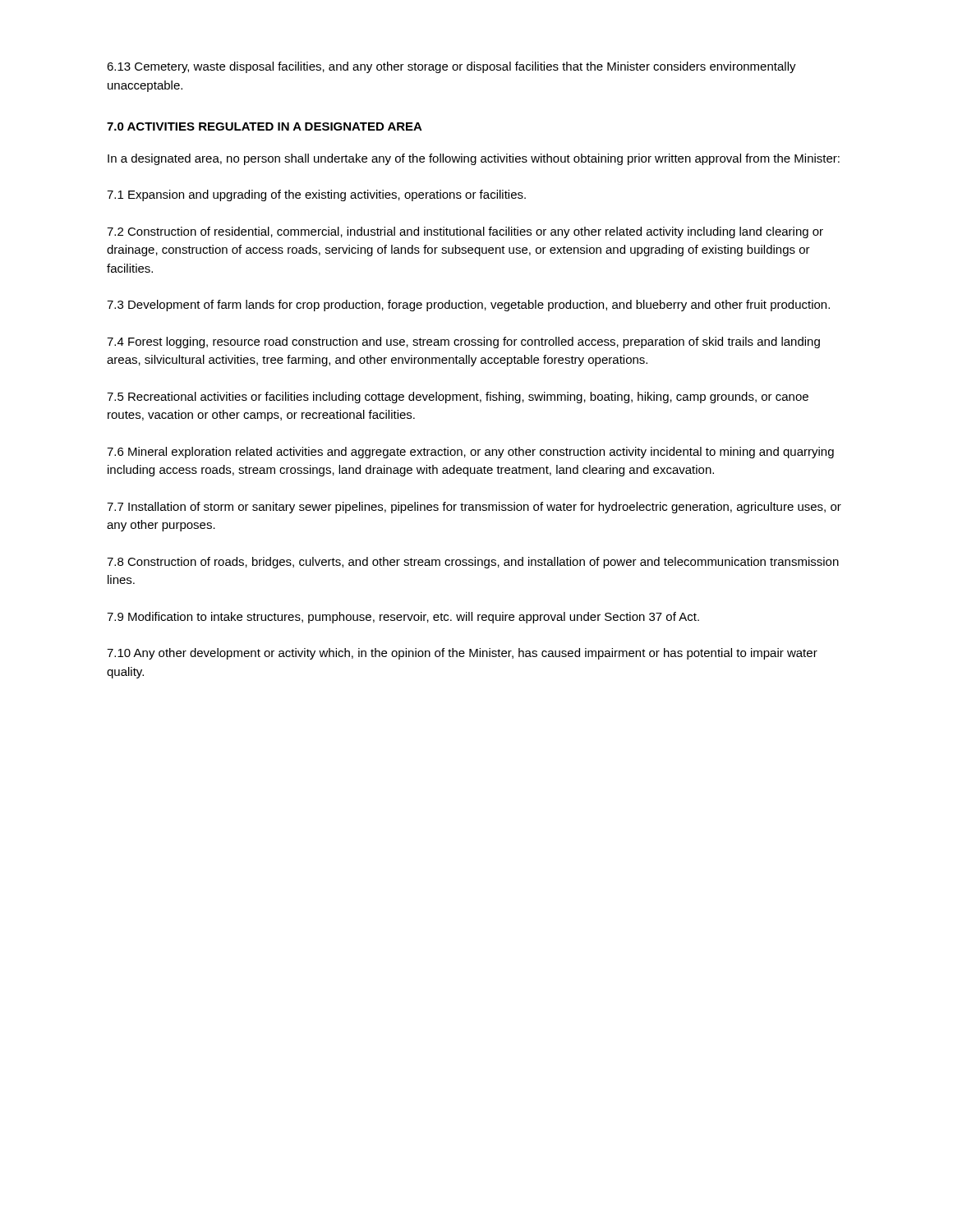Where is the passage that starts "9 Modification to intake structures, pumphouse,"?

[403, 616]
